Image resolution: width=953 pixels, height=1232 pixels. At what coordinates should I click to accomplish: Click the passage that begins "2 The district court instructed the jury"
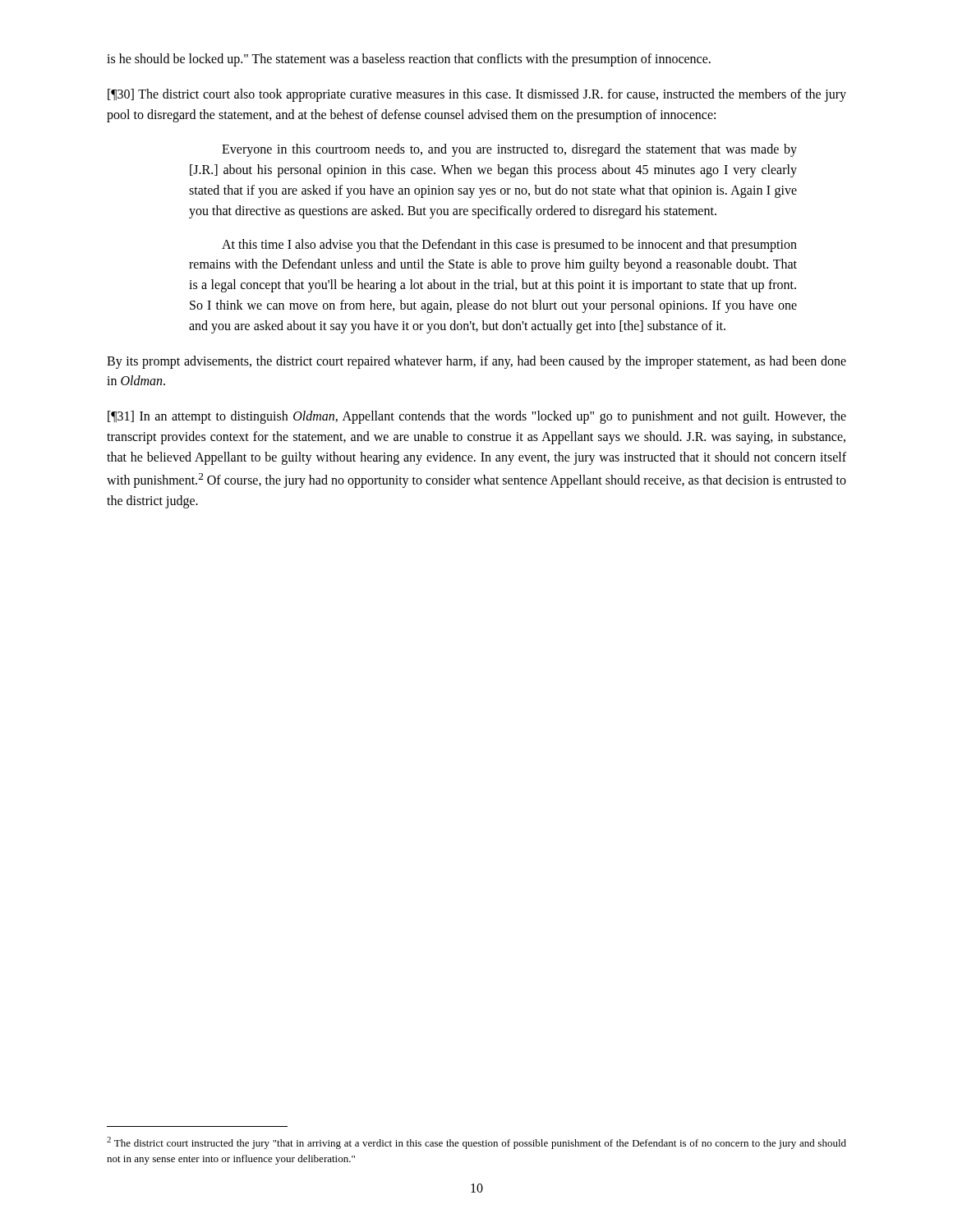point(476,1150)
